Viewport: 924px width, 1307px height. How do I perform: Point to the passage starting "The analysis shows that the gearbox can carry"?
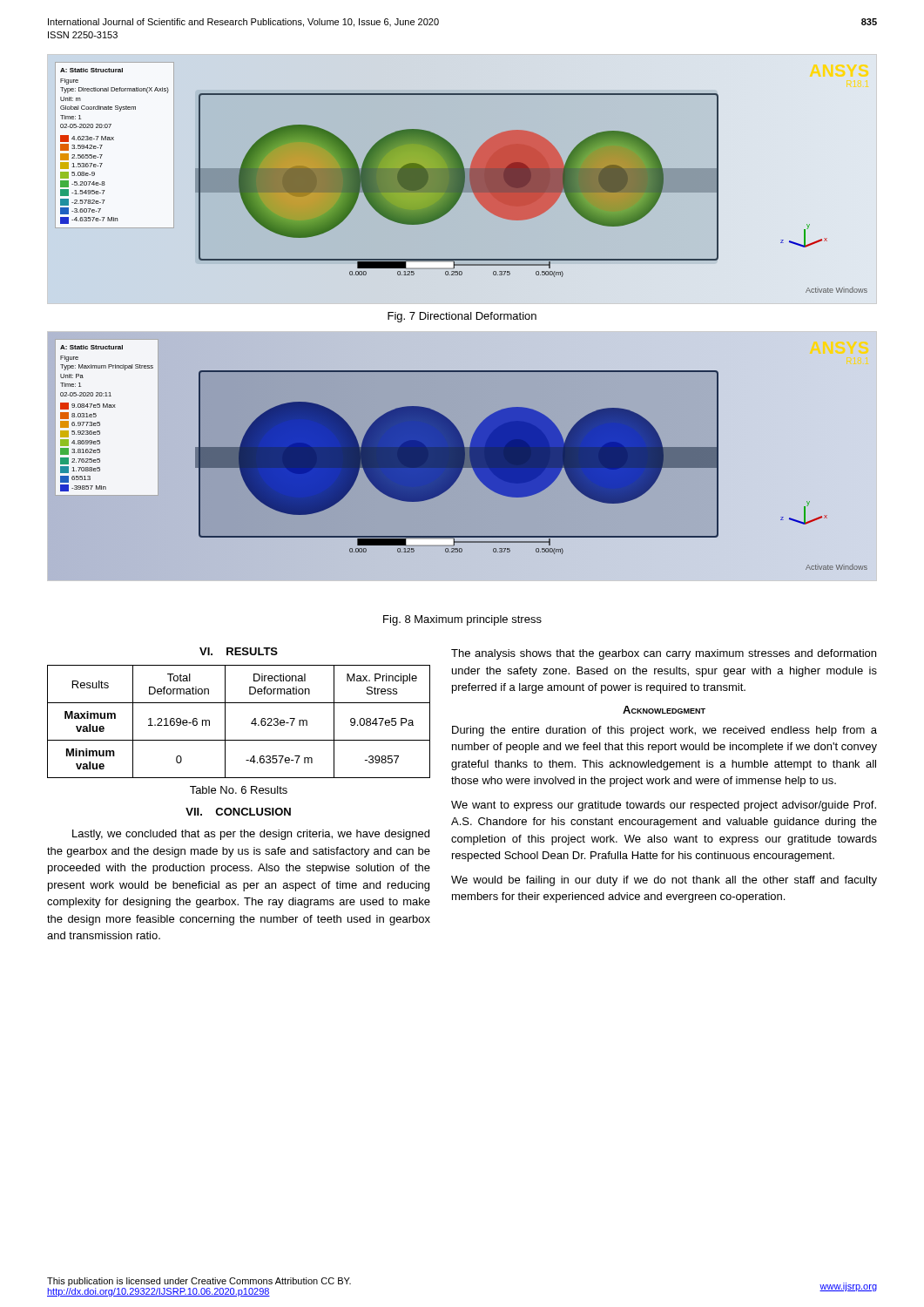[x=664, y=670]
